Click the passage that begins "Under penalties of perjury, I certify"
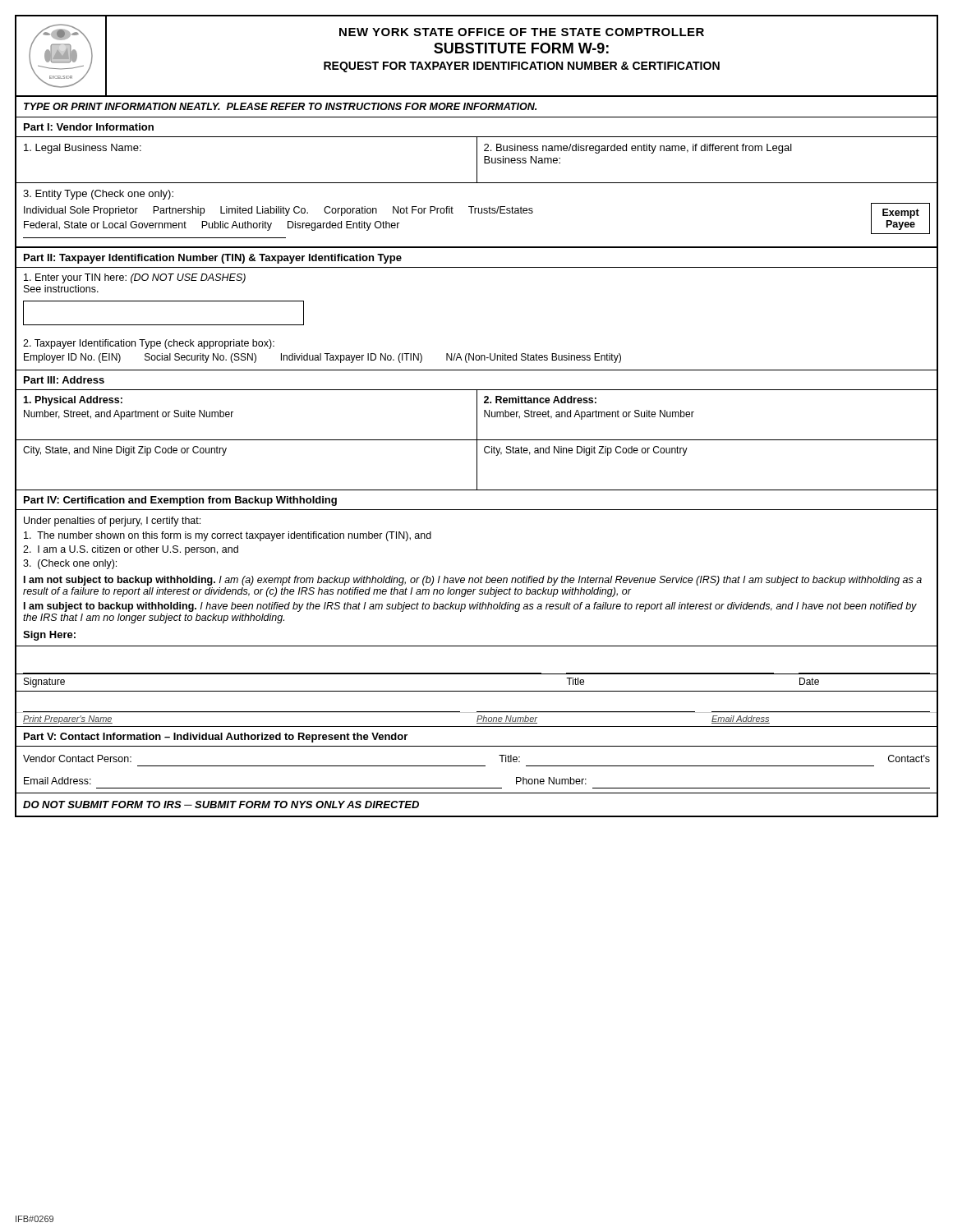 click(476, 578)
